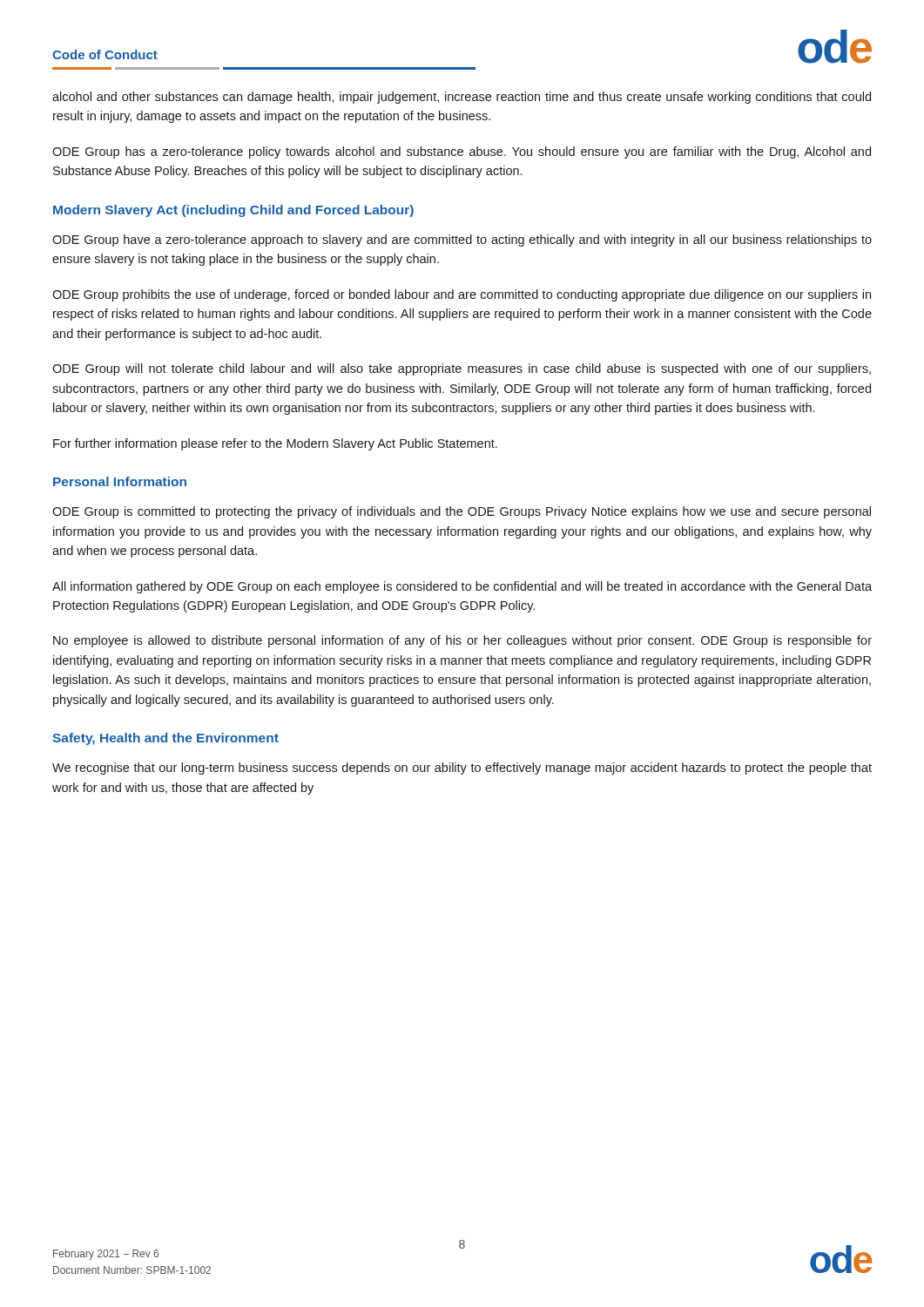Click on the block starting "Safety, Health and the Environment"
This screenshot has width=924, height=1307.
coord(165,738)
